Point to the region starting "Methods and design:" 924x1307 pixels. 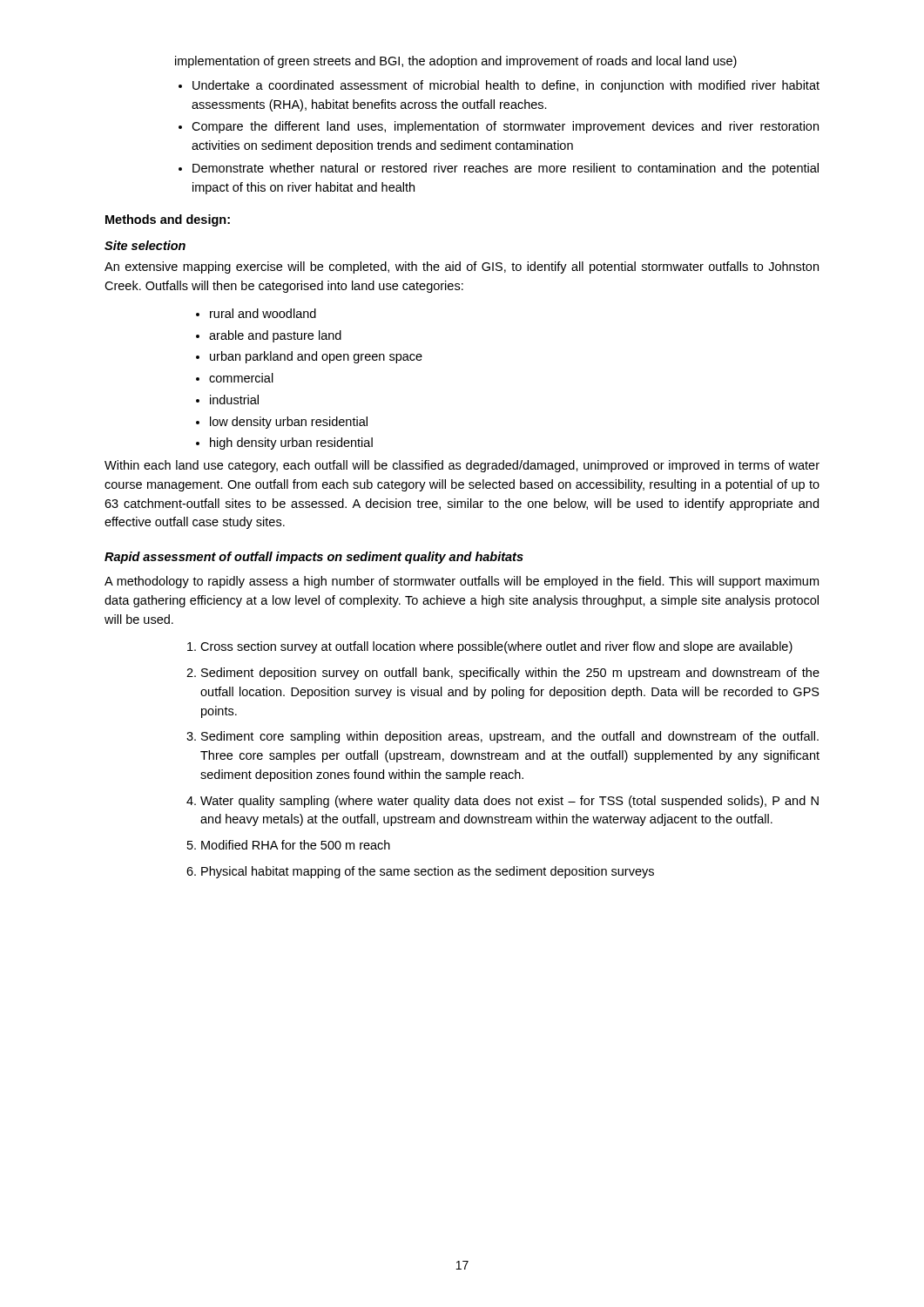(x=168, y=220)
